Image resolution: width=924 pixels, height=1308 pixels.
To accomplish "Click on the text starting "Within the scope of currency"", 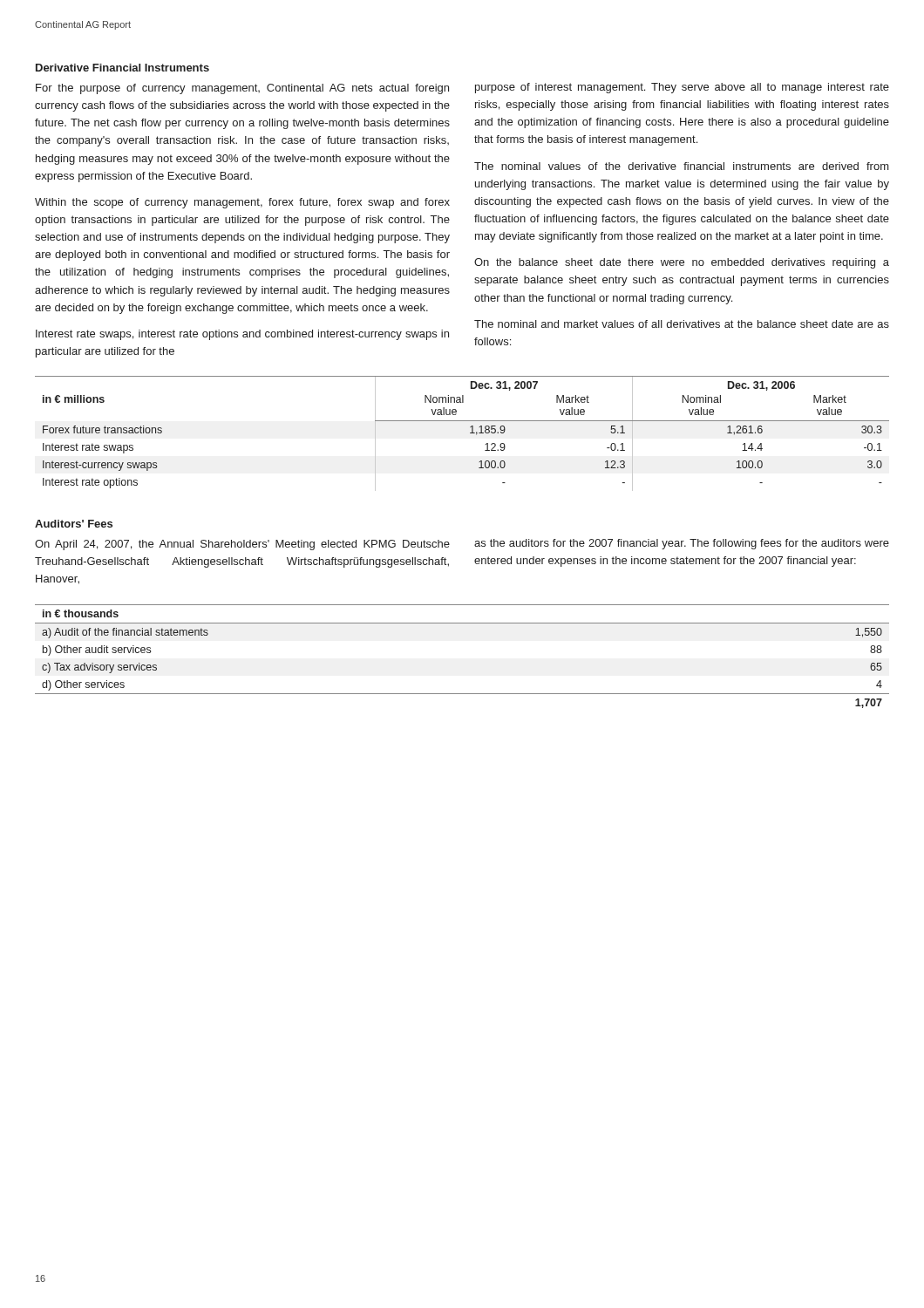I will pos(242,254).
